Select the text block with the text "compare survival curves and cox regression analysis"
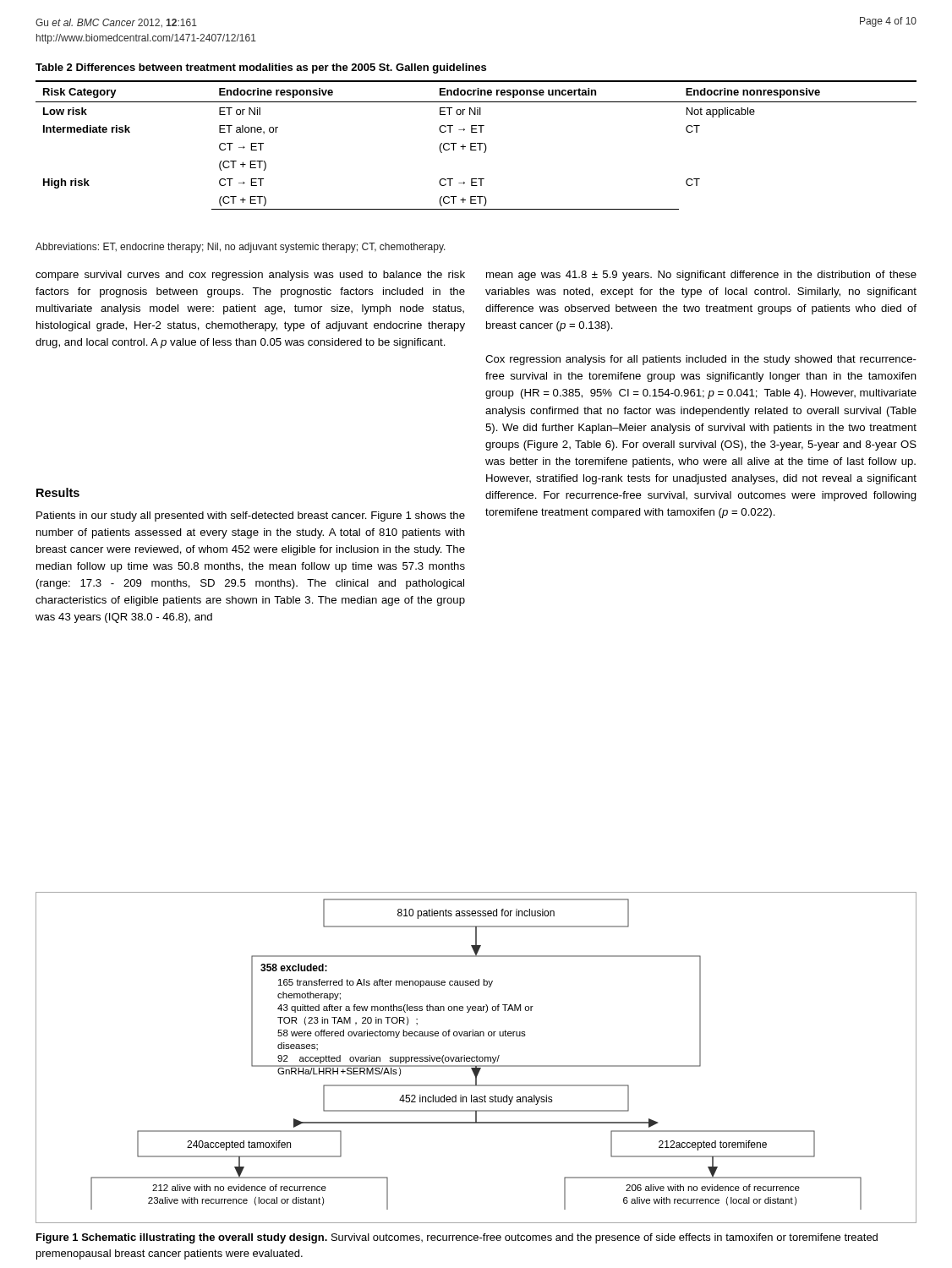The height and width of the screenshot is (1268, 952). point(250,308)
